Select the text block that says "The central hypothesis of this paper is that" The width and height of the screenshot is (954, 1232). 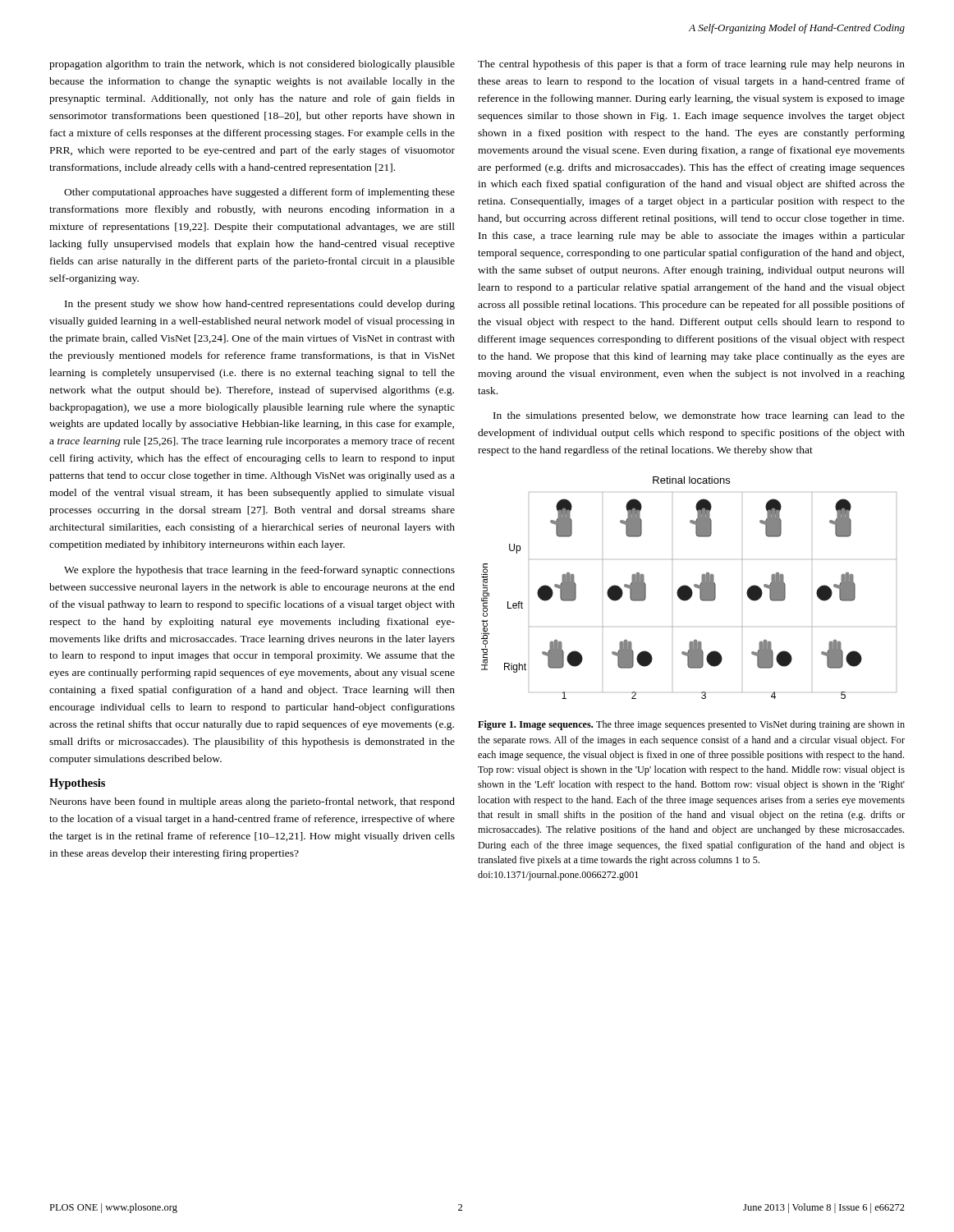point(691,228)
